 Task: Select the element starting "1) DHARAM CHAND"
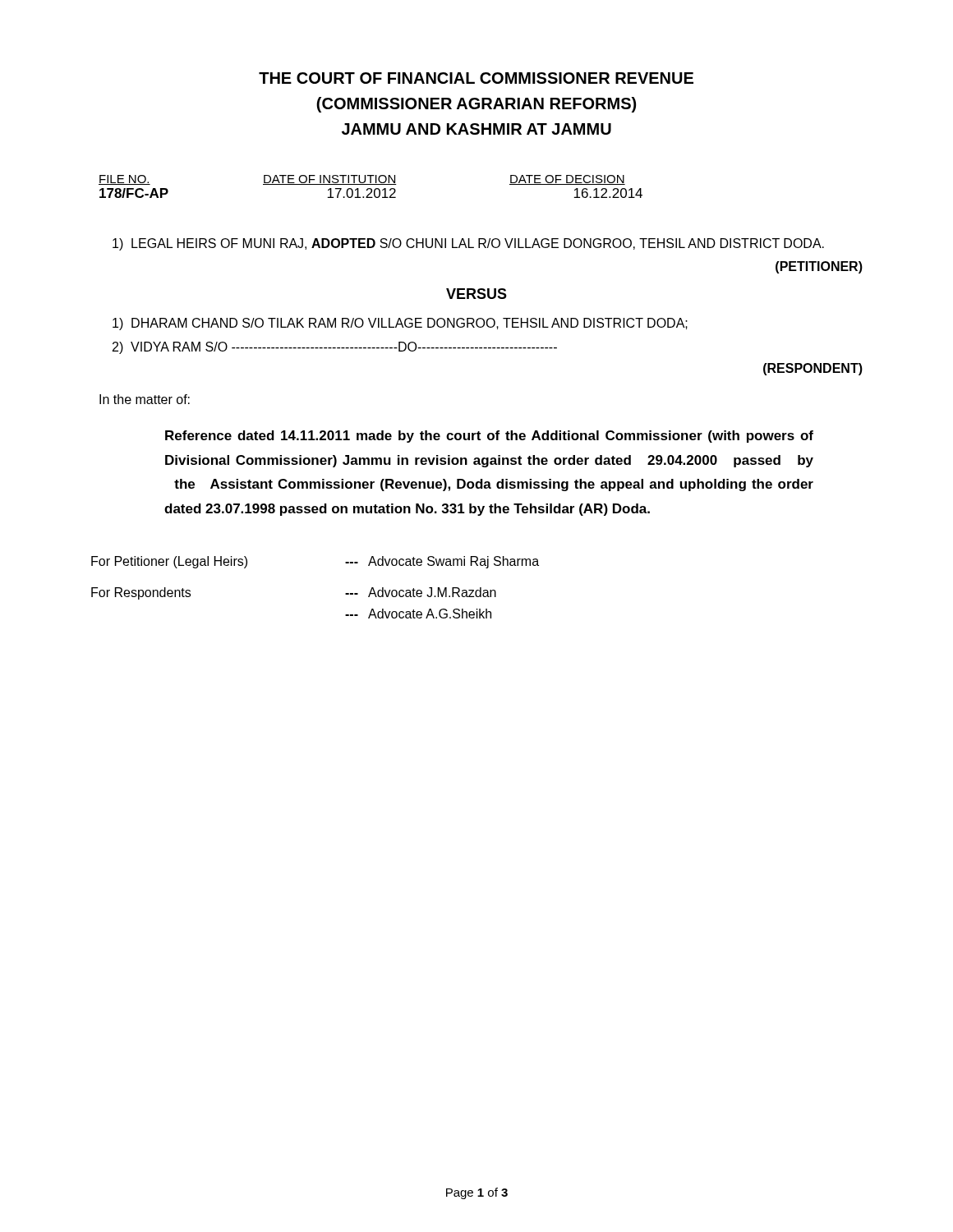tap(400, 323)
